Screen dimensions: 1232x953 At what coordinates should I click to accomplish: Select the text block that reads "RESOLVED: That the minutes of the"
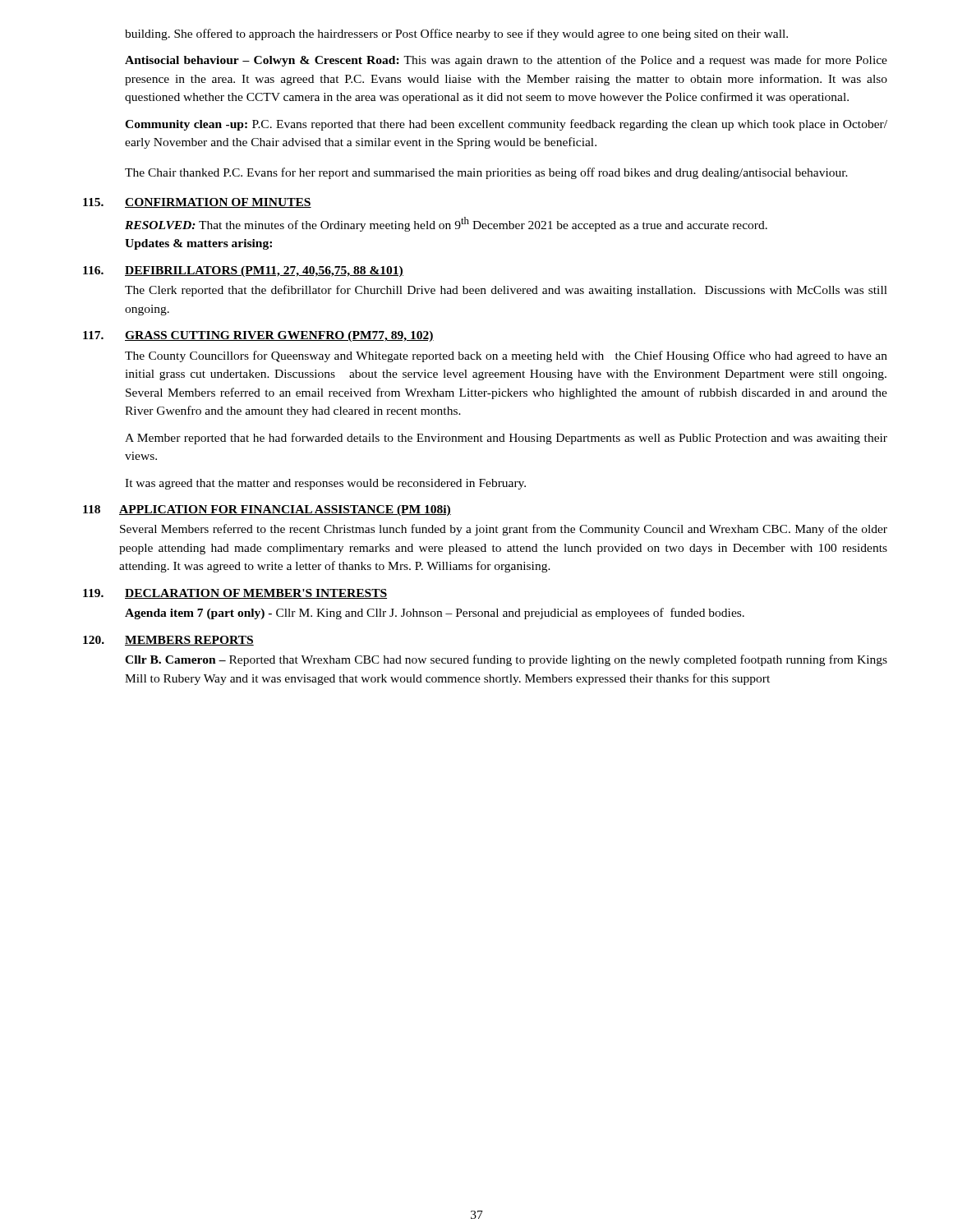click(446, 232)
